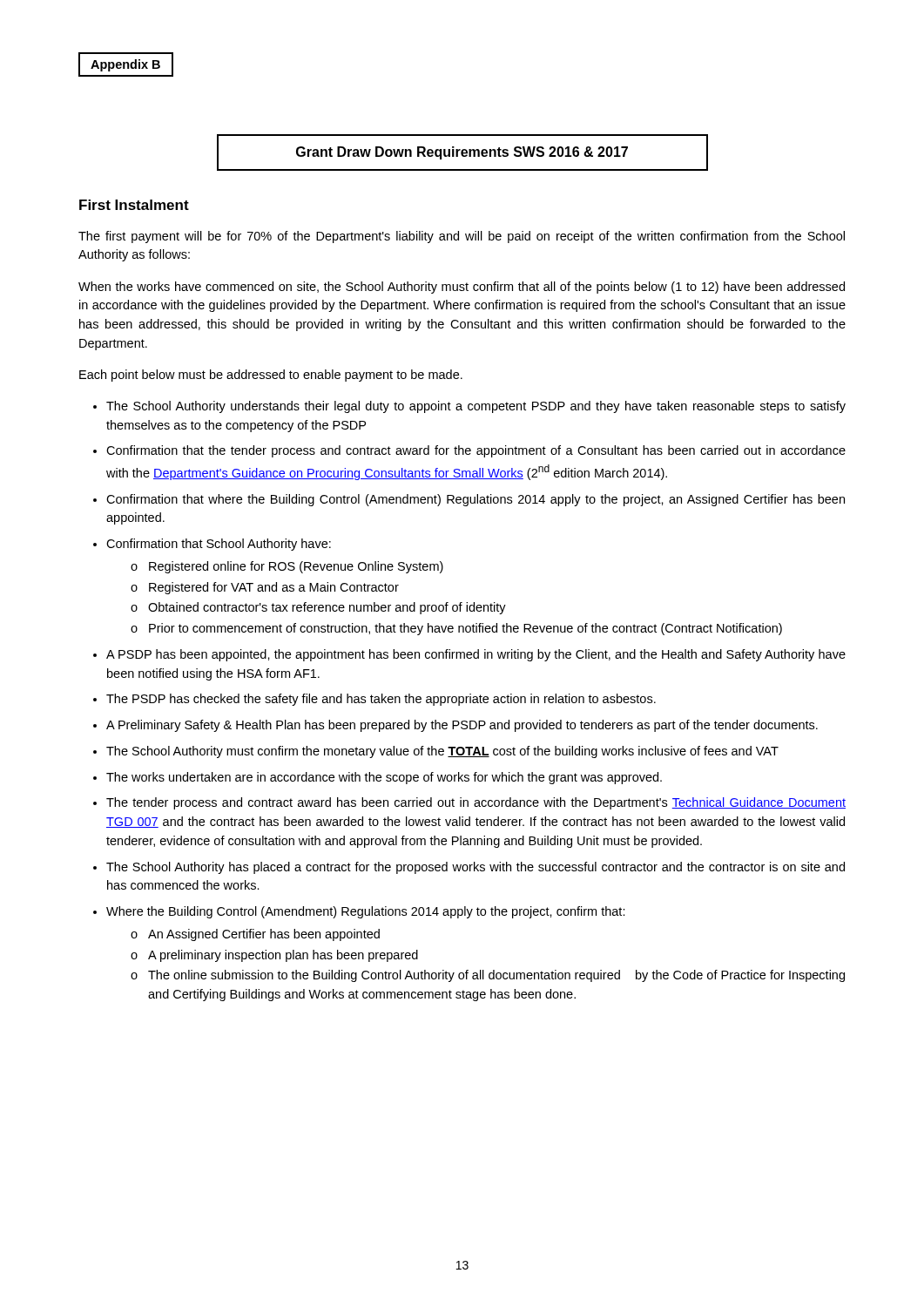
Task: Navigate to the element starting "When the works have commenced on site, the"
Action: point(462,315)
